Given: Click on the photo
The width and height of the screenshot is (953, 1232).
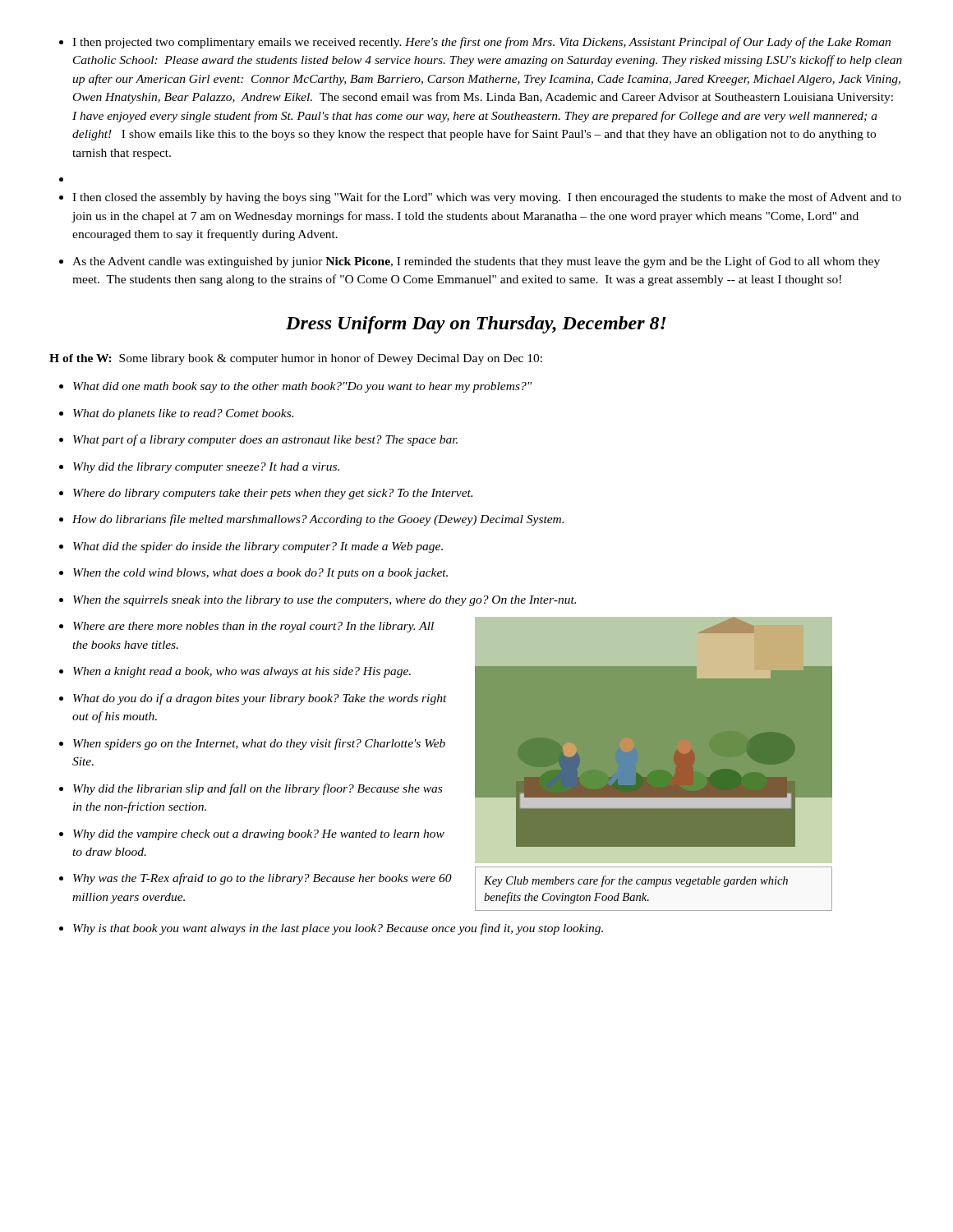Looking at the screenshot, I should tap(654, 764).
